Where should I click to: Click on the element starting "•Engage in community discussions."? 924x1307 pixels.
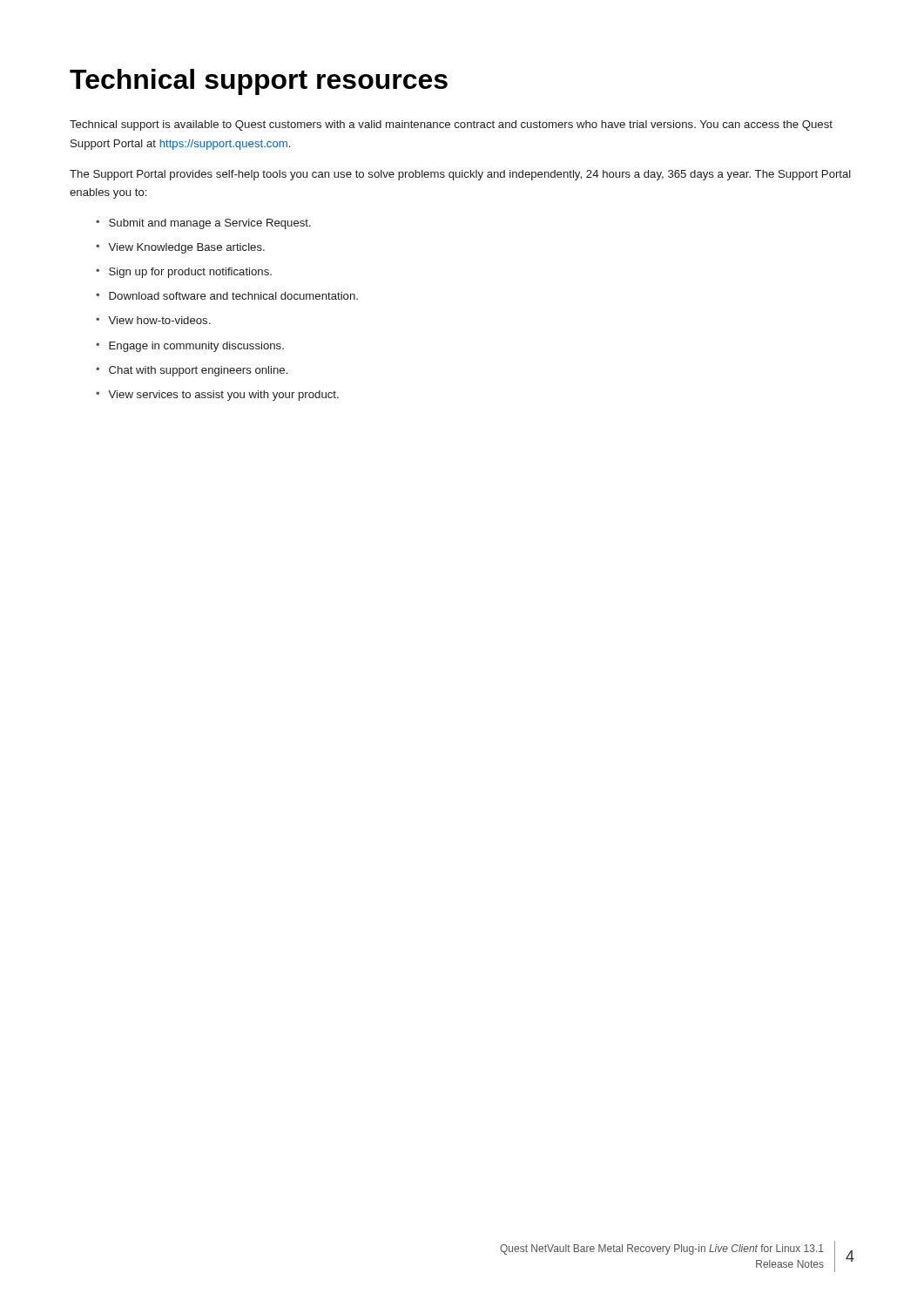pyautogui.click(x=190, y=347)
